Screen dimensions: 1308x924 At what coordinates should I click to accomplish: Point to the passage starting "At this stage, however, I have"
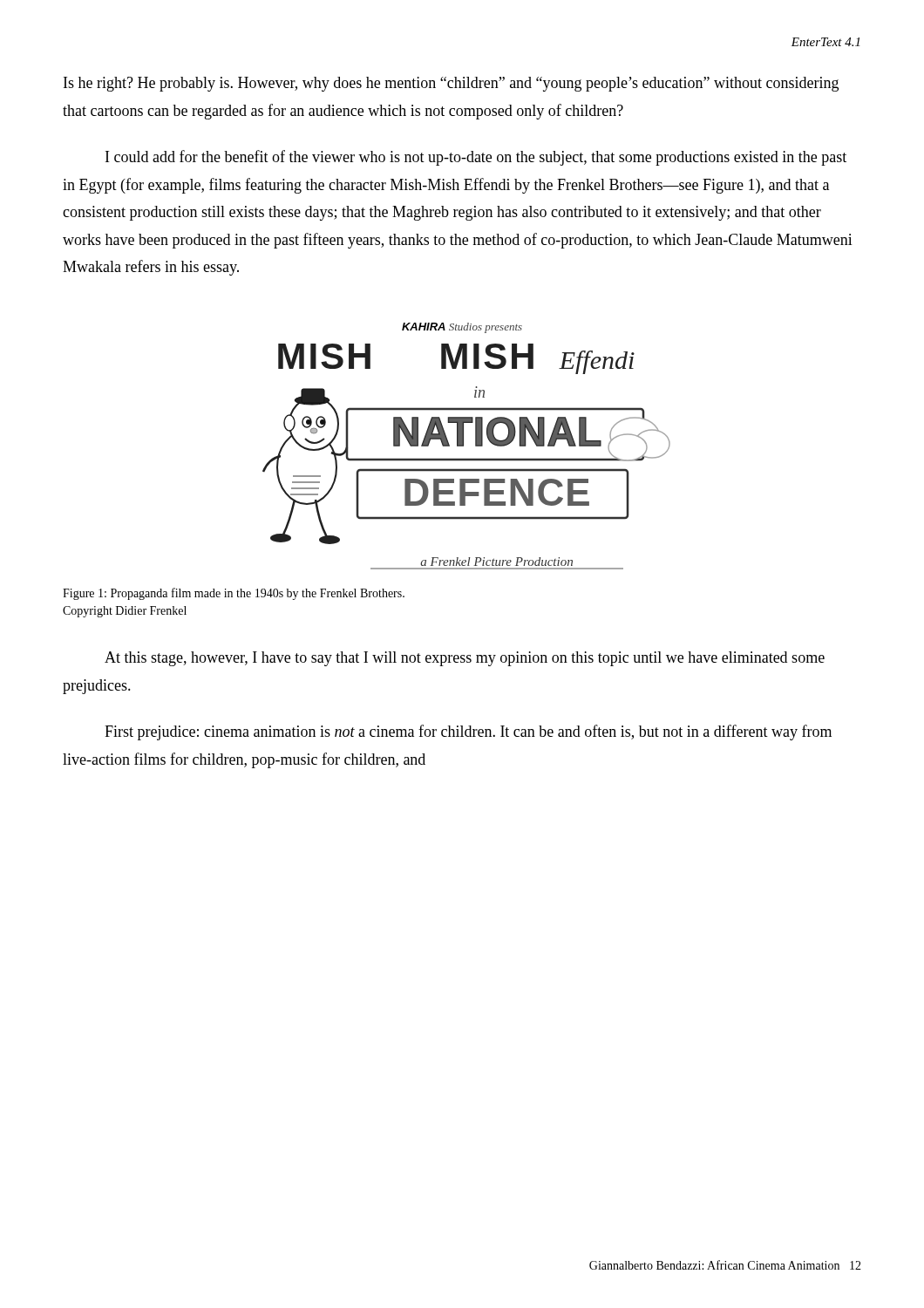point(444,671)
